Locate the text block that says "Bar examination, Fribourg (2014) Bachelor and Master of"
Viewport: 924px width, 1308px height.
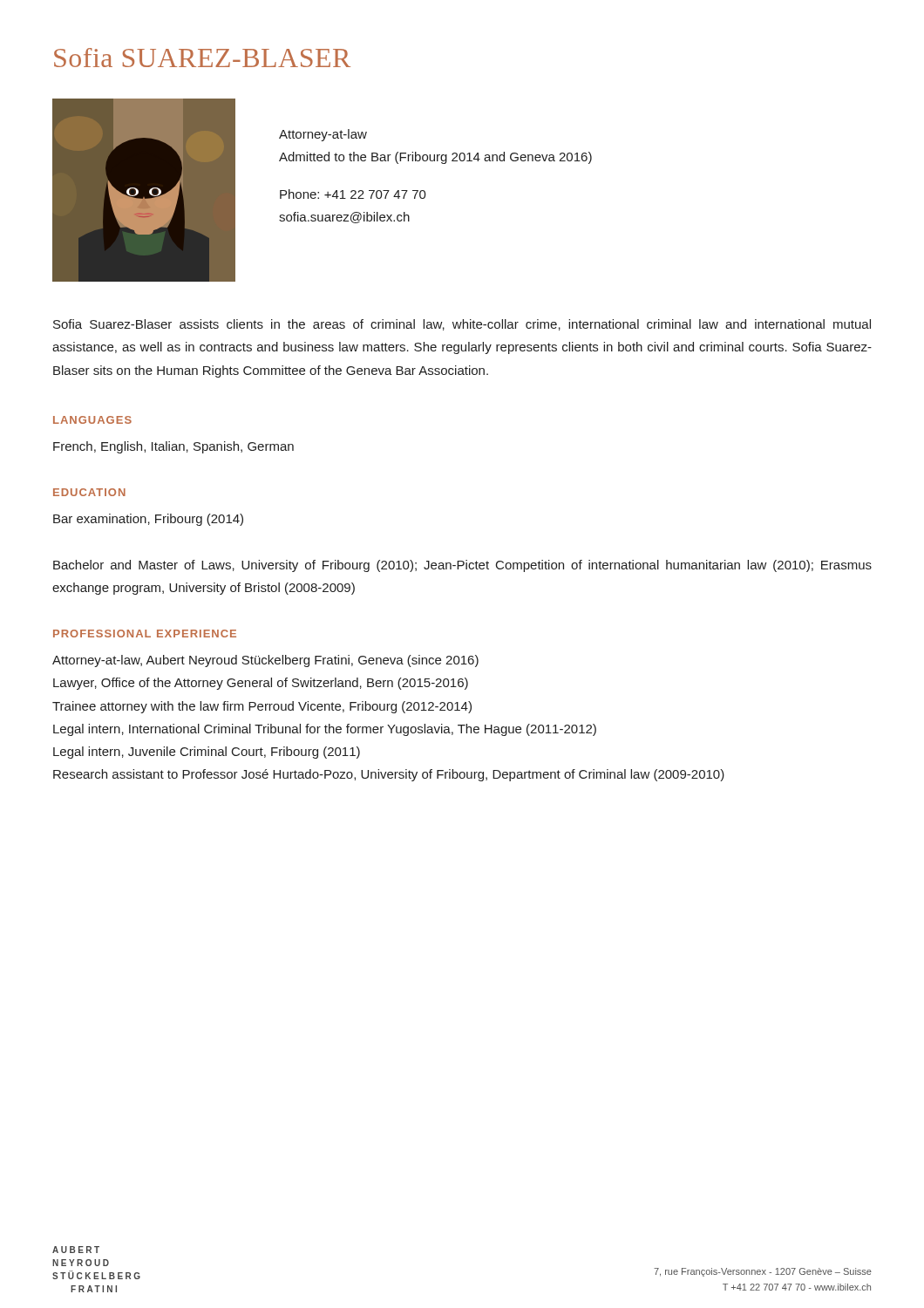462,553
